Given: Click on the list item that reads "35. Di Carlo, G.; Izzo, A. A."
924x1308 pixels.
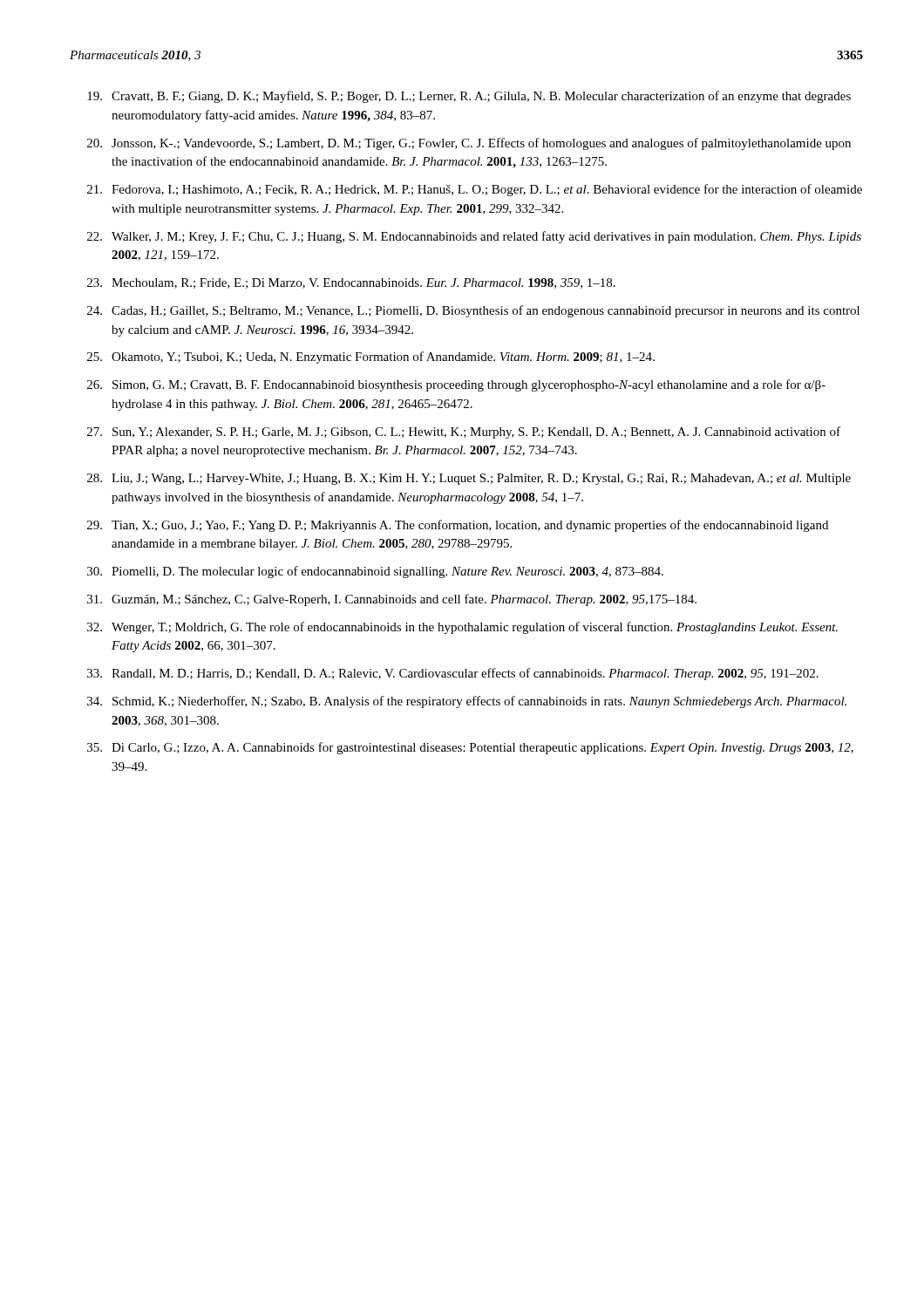Looking at the screenshot, I should [x=466, y=758].
